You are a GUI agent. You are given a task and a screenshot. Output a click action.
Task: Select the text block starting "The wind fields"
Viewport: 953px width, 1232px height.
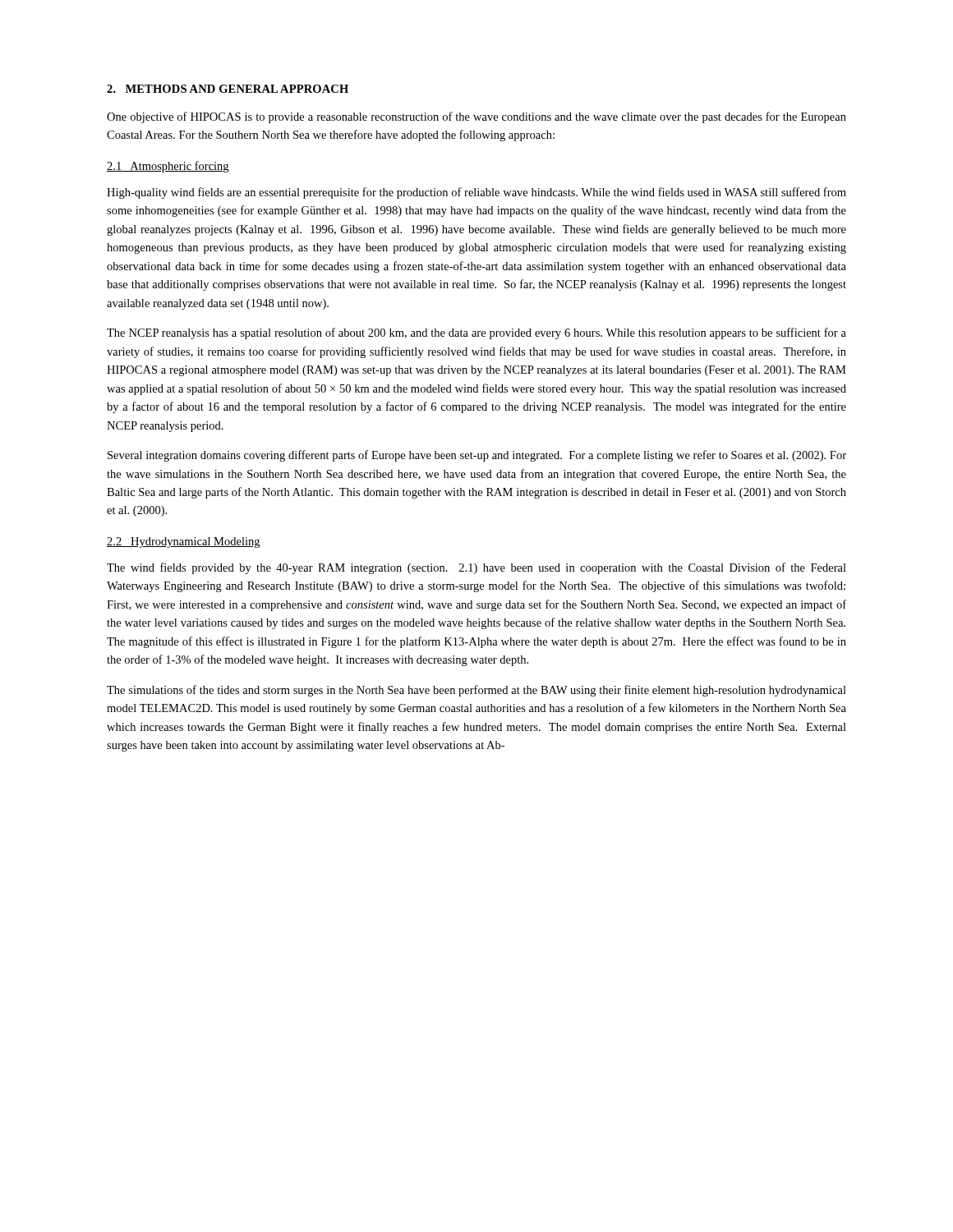tap(476, 614)
